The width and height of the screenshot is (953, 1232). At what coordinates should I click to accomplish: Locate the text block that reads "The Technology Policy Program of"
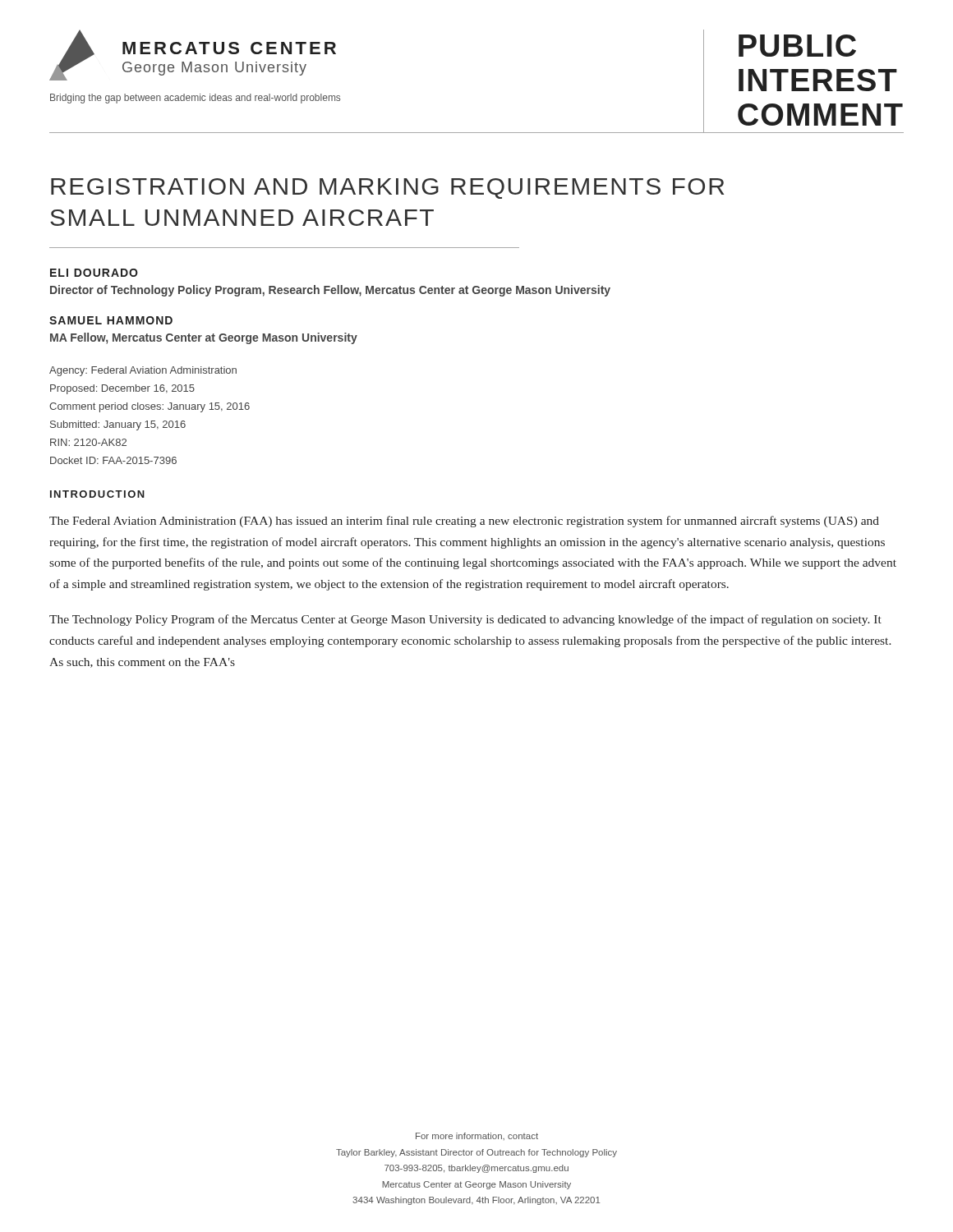click(x=470, y=640)
